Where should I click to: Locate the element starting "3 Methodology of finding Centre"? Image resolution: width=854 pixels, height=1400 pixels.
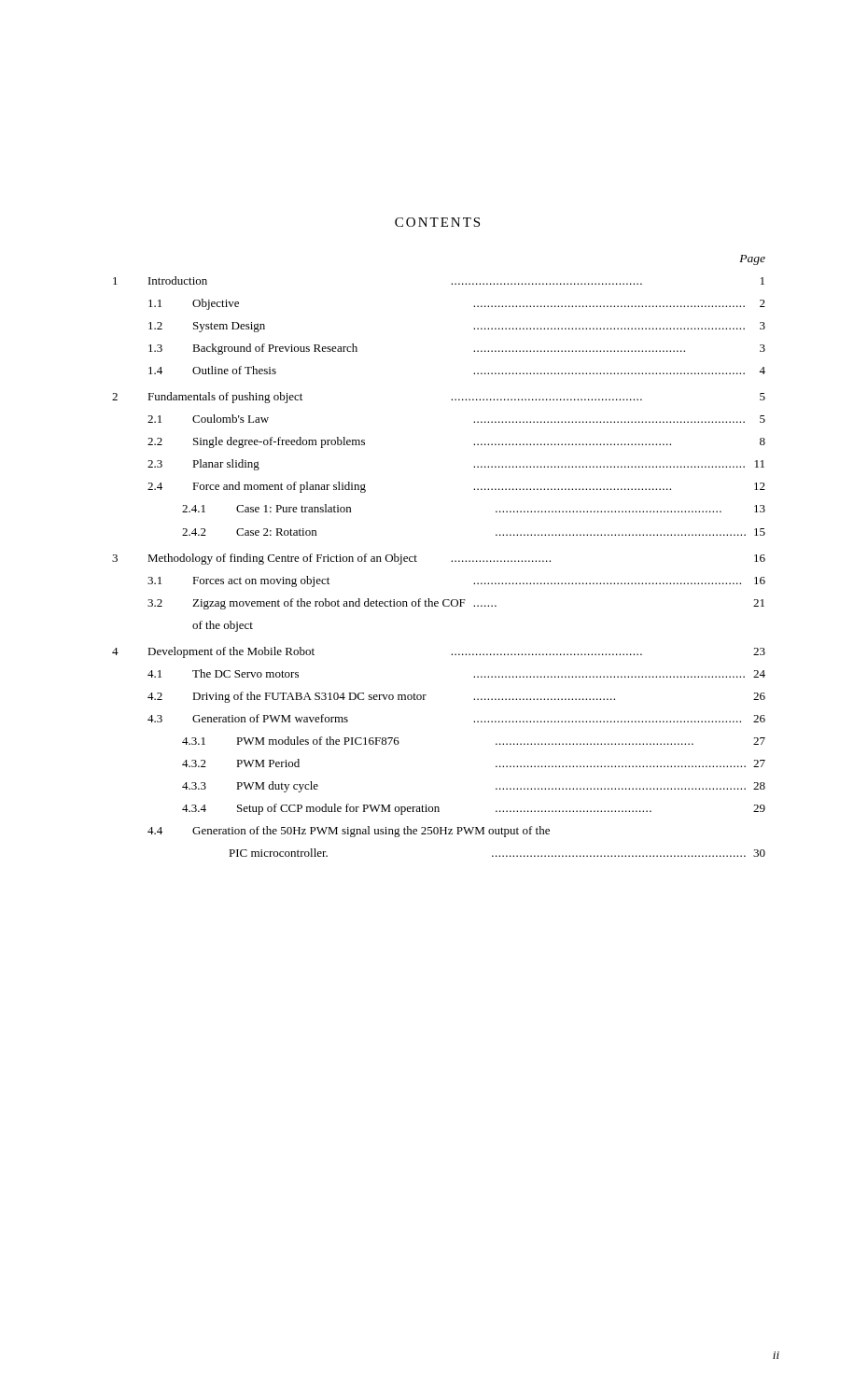click(x=278, y=559)
